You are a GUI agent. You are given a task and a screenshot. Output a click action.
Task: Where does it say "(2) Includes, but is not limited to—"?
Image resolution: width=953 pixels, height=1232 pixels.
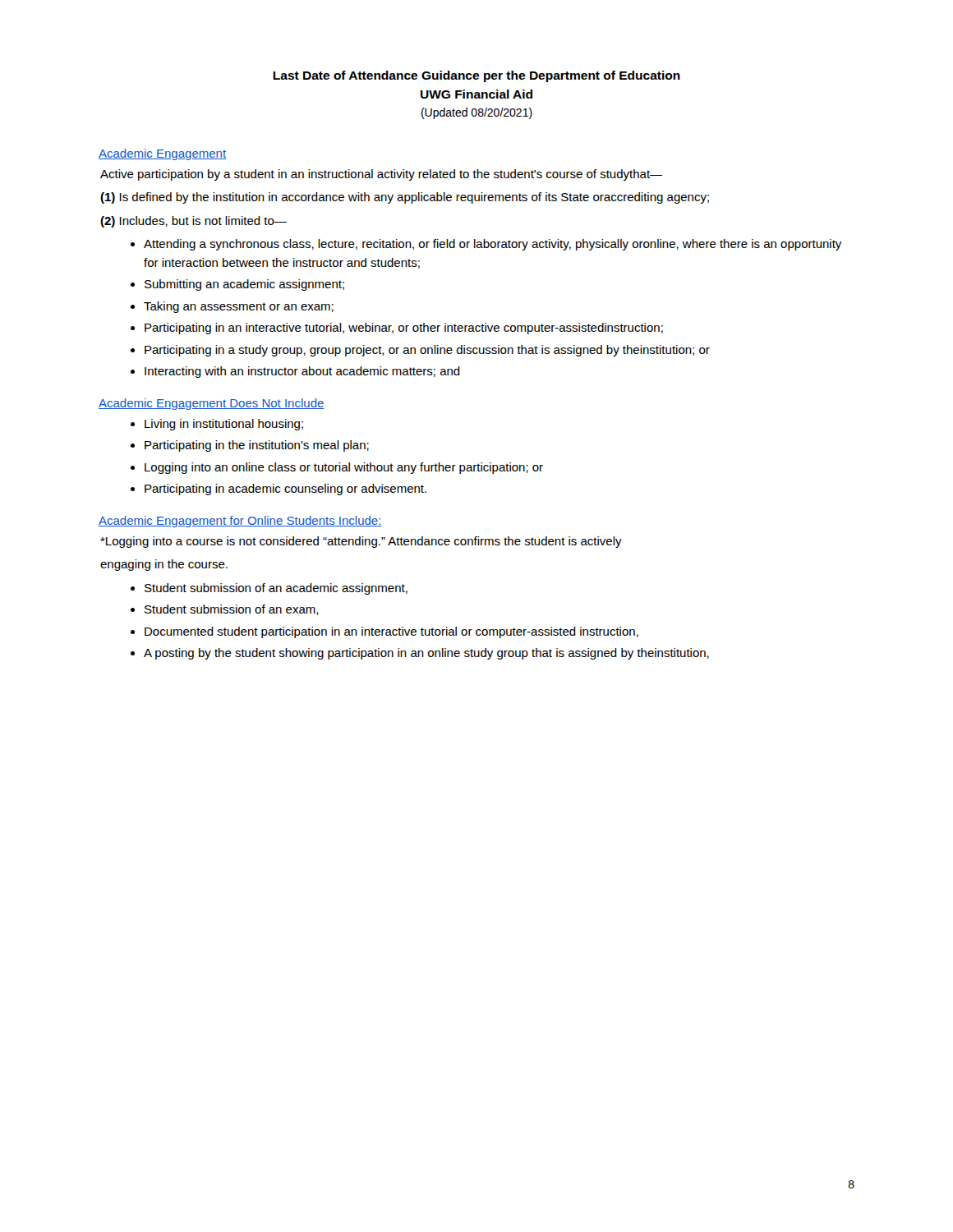coord(193,222)
